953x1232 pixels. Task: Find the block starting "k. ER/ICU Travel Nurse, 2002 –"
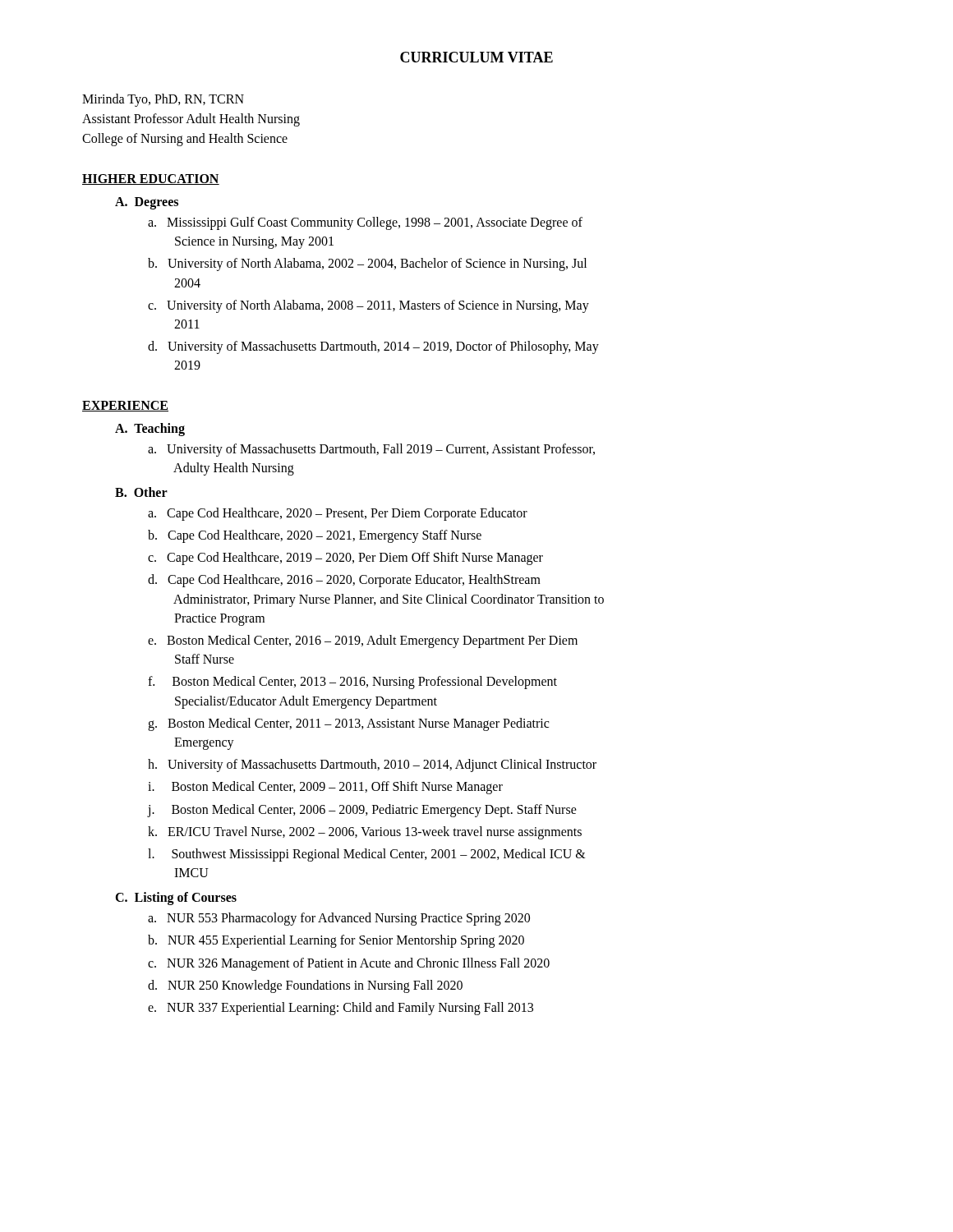[365, 831]
